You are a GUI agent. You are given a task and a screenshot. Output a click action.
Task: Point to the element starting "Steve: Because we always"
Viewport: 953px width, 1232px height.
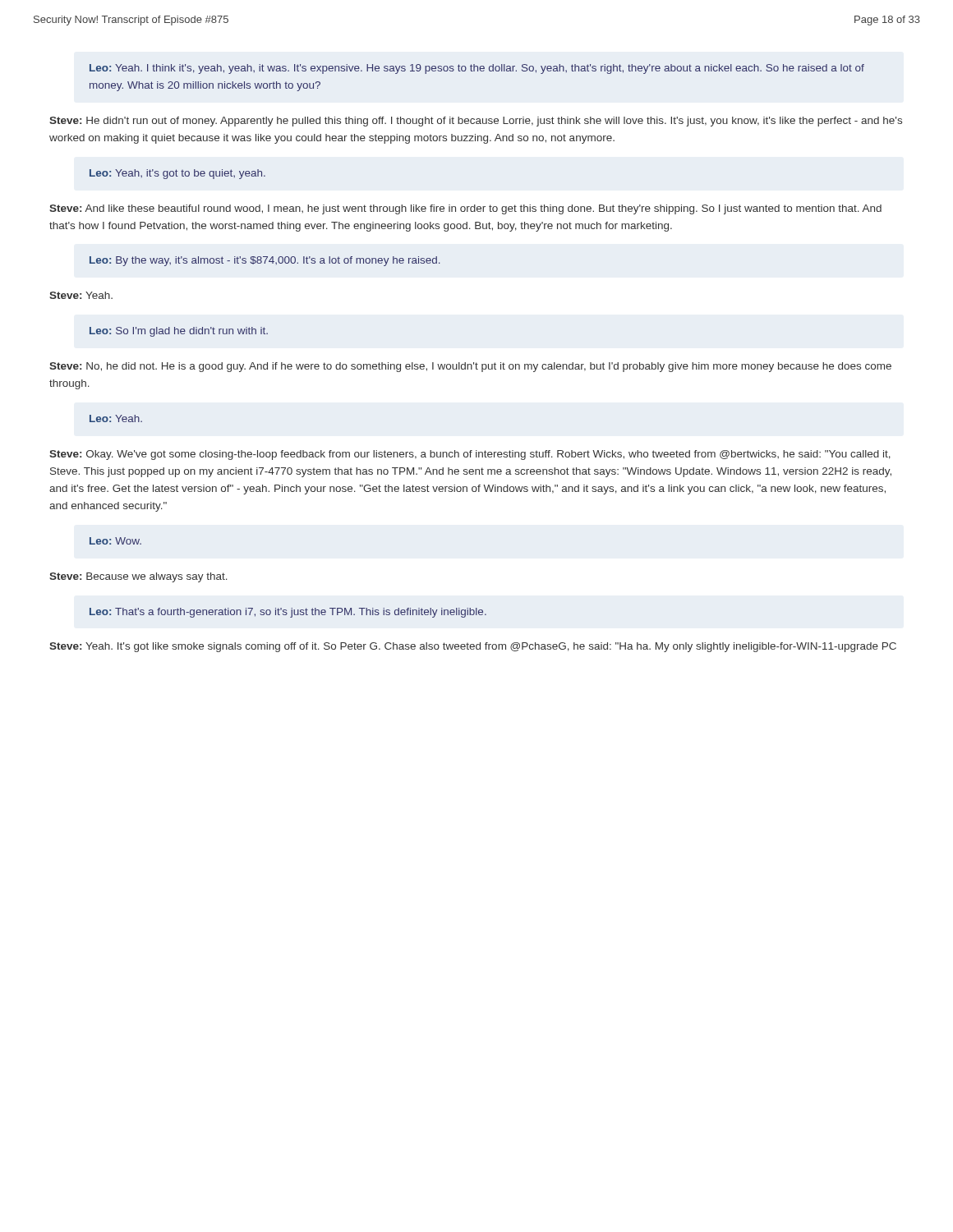(139, 576)
